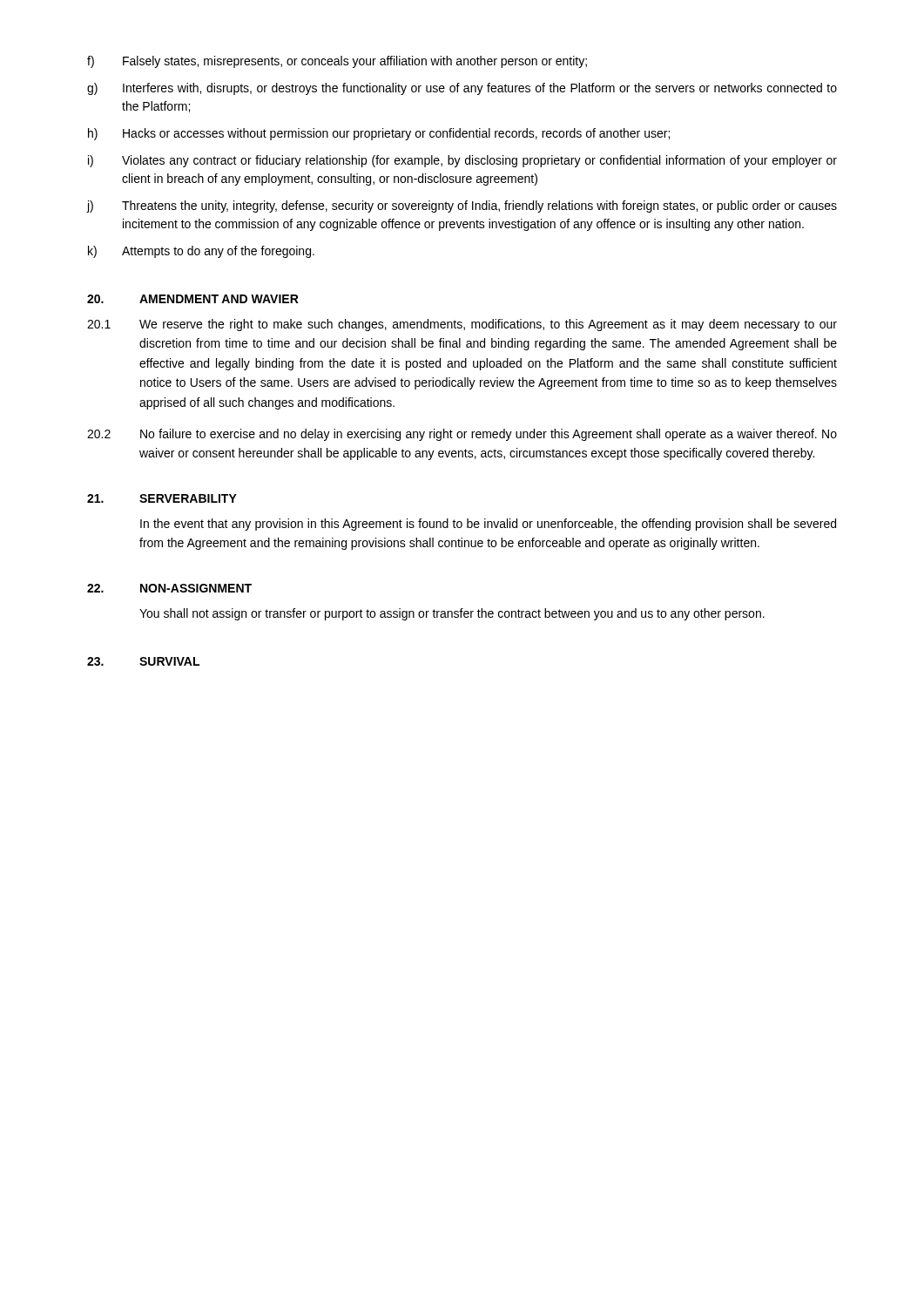Screen dimensions: 1307x924
Task: Locate the section header with the text "20. AMENDMENT AND"
Action: click(193, 299)
